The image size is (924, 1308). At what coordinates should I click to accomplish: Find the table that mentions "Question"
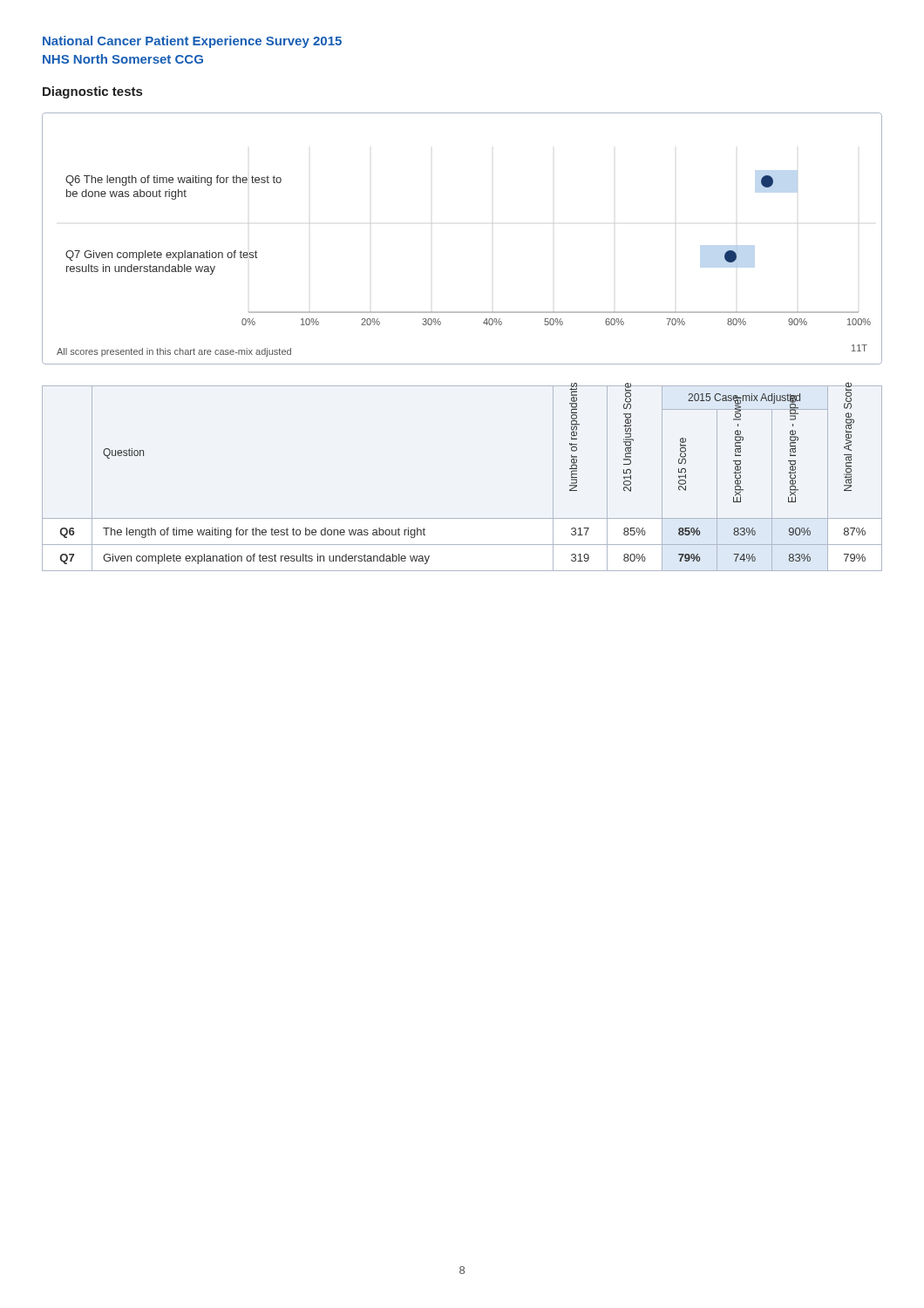(x=462, y=478)
